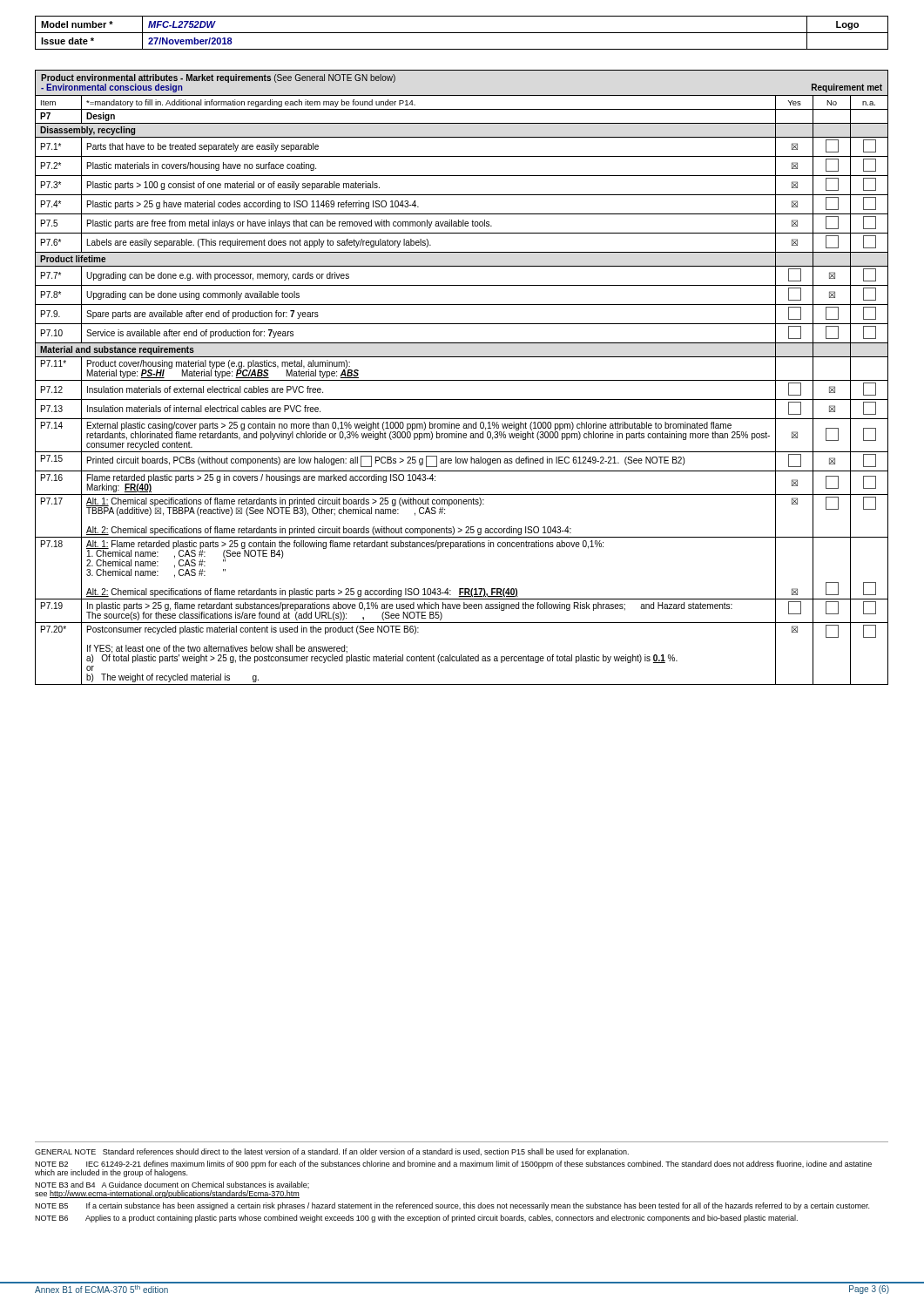Select the table that reads "Insulation materials of internal"

(x=462, y=377)
